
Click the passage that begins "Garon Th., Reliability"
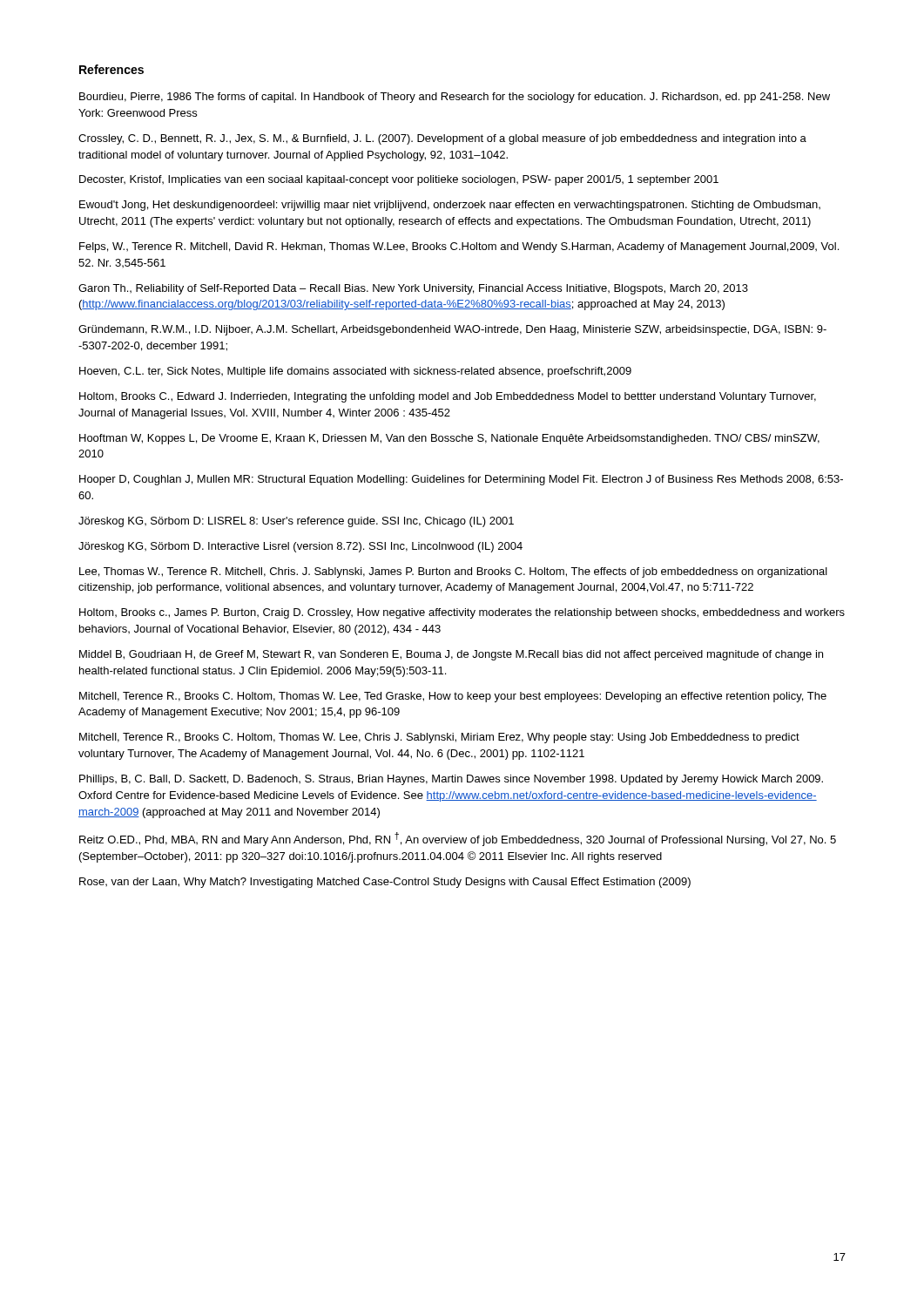(413, 296)
